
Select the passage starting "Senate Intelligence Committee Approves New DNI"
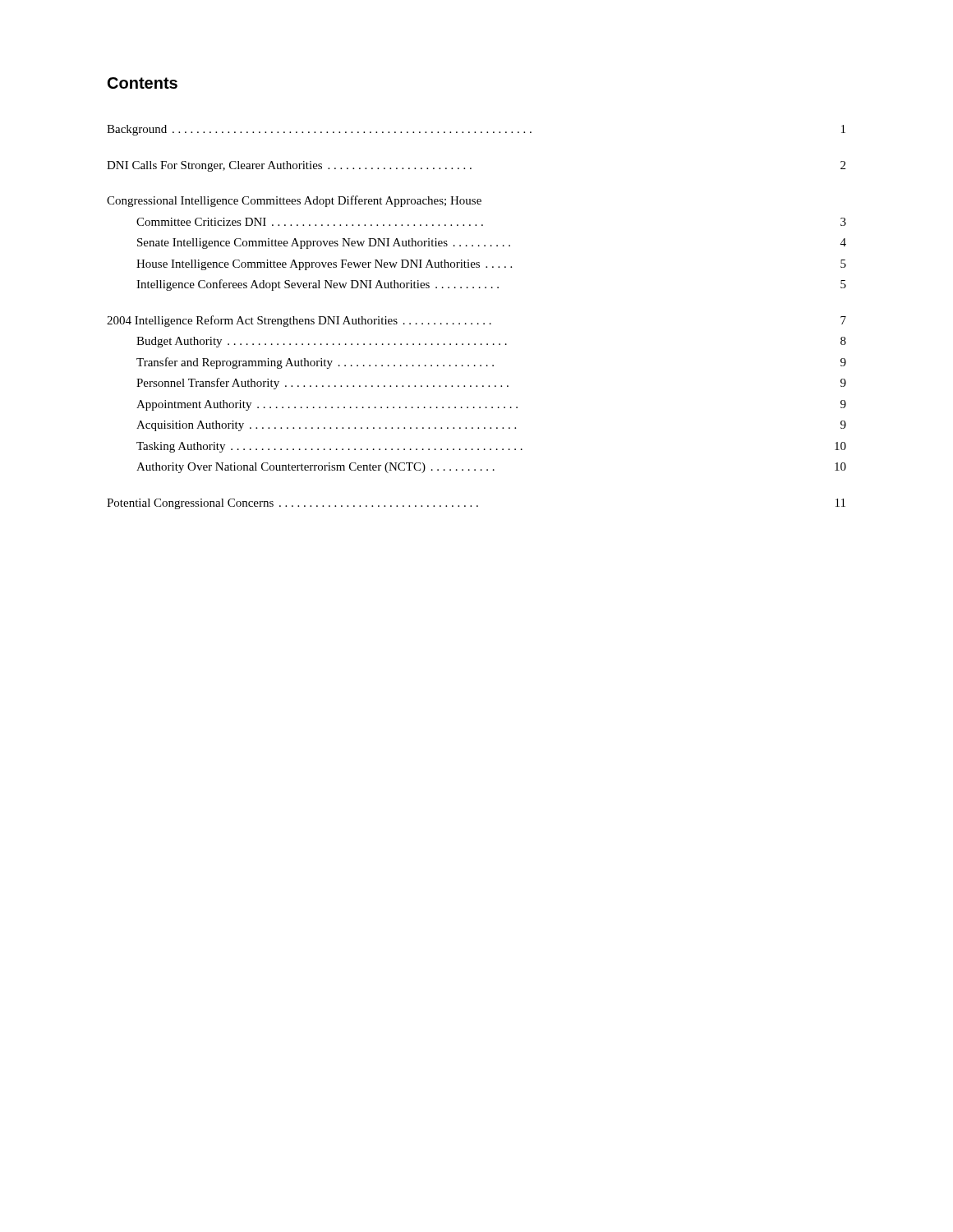(491, 243)
